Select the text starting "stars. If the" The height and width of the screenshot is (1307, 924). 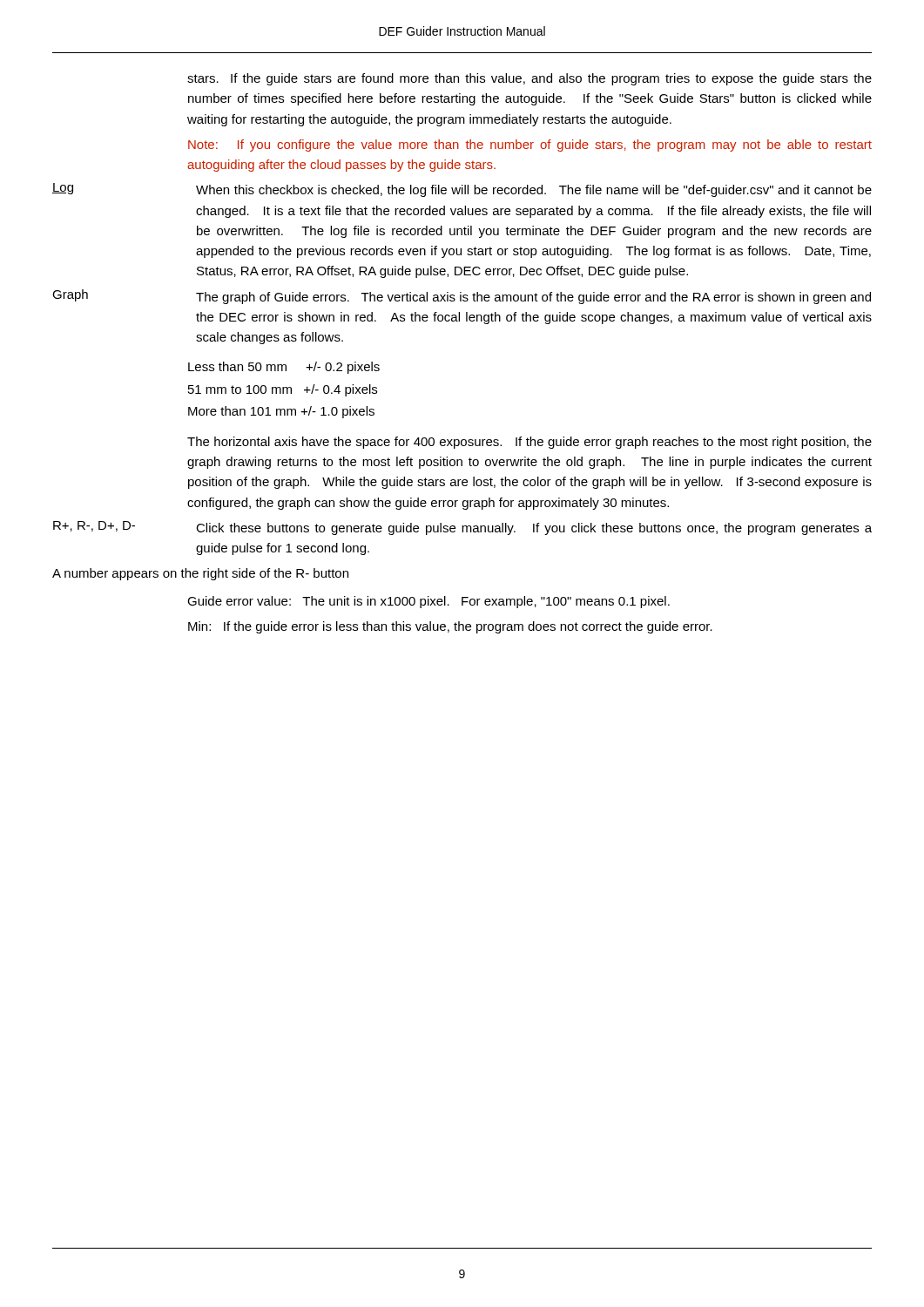click(529, 121)
